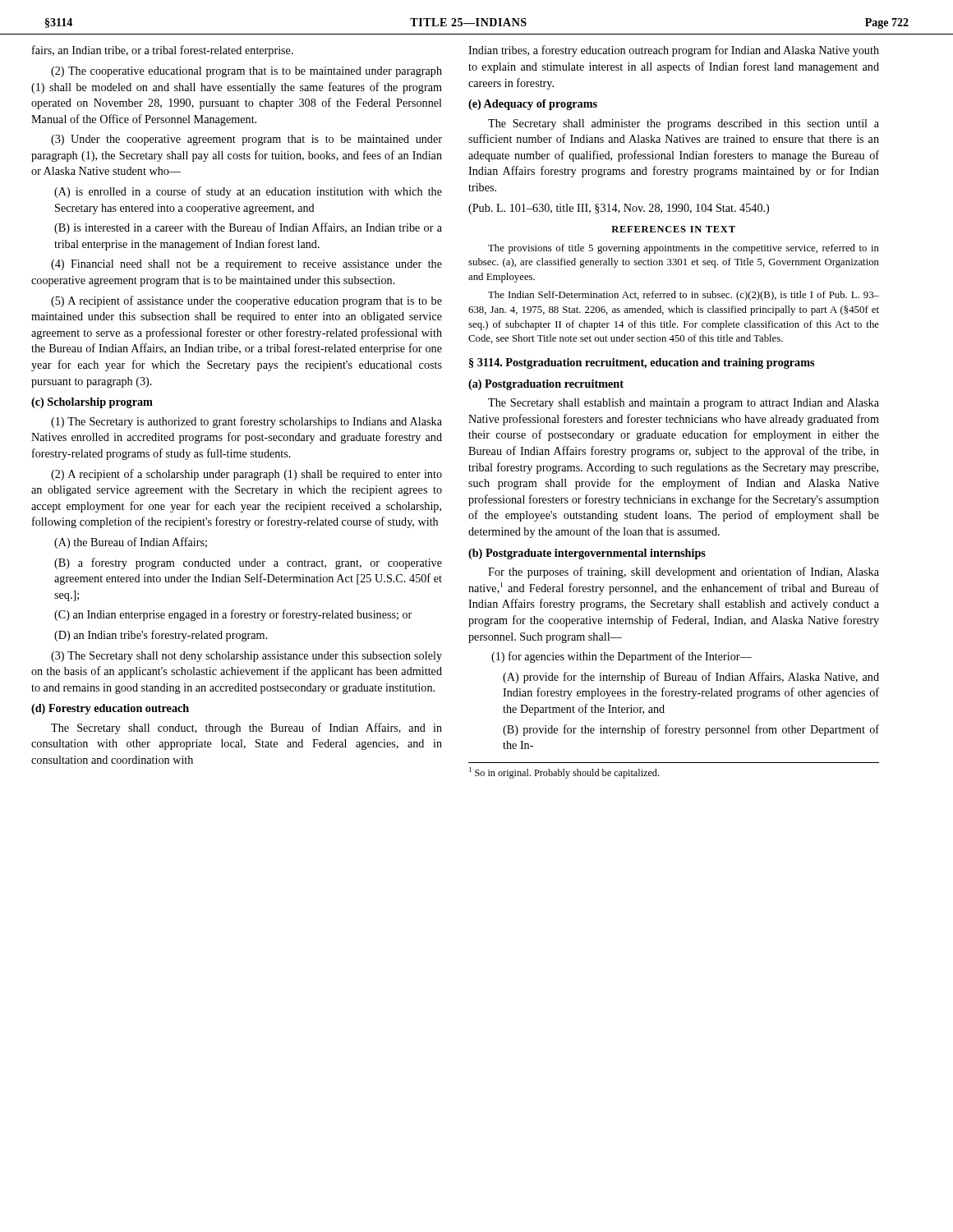This screenshot has height=1232, width=953.
Task: Find the footnote with the text "1 So in original. Probably should"
Action: point(674,773)
